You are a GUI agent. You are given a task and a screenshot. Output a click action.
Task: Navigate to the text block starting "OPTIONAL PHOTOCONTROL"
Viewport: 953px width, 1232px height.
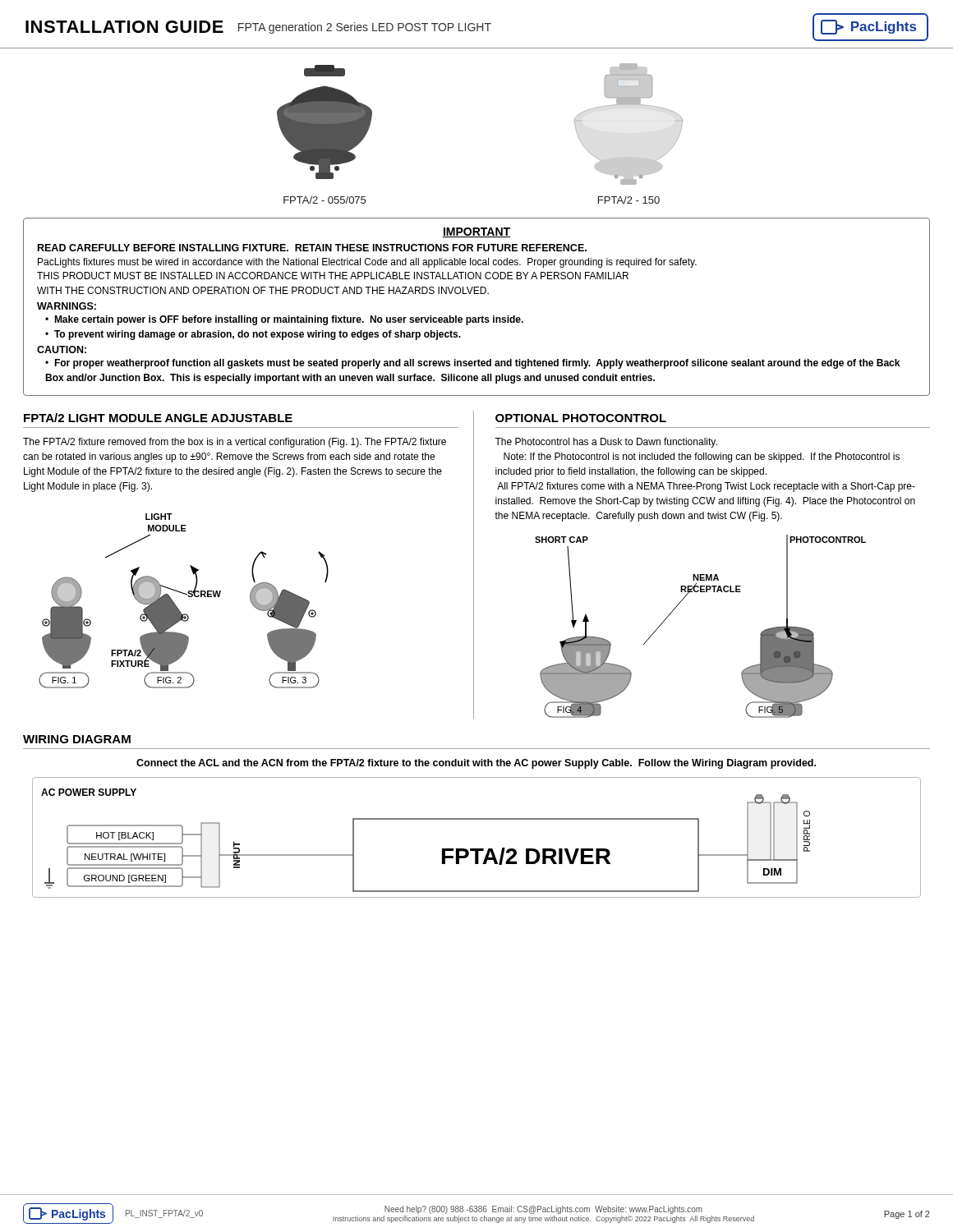click(x=581, y=418)
